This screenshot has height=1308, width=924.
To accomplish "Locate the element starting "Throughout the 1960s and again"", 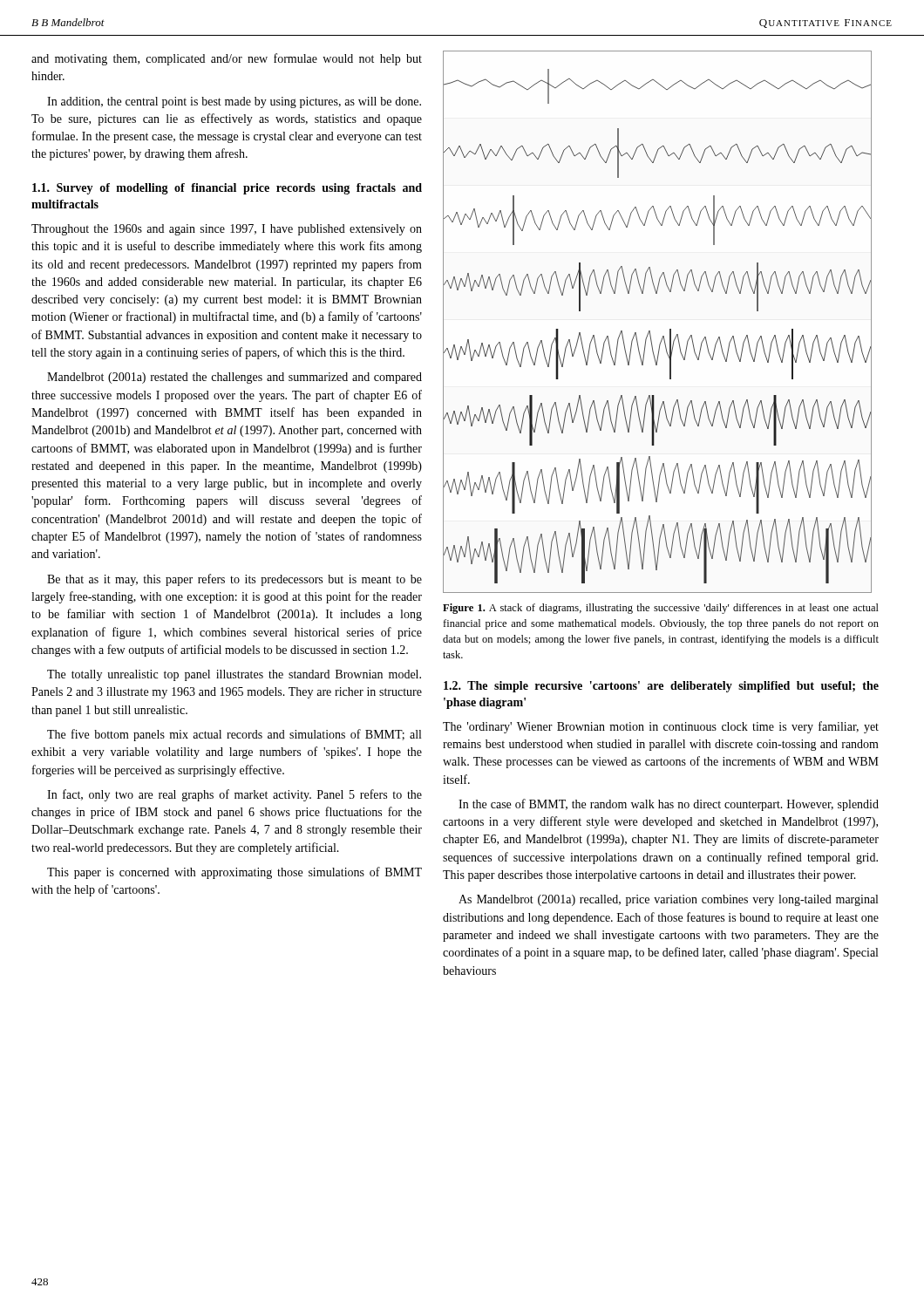I will (227, 291).
